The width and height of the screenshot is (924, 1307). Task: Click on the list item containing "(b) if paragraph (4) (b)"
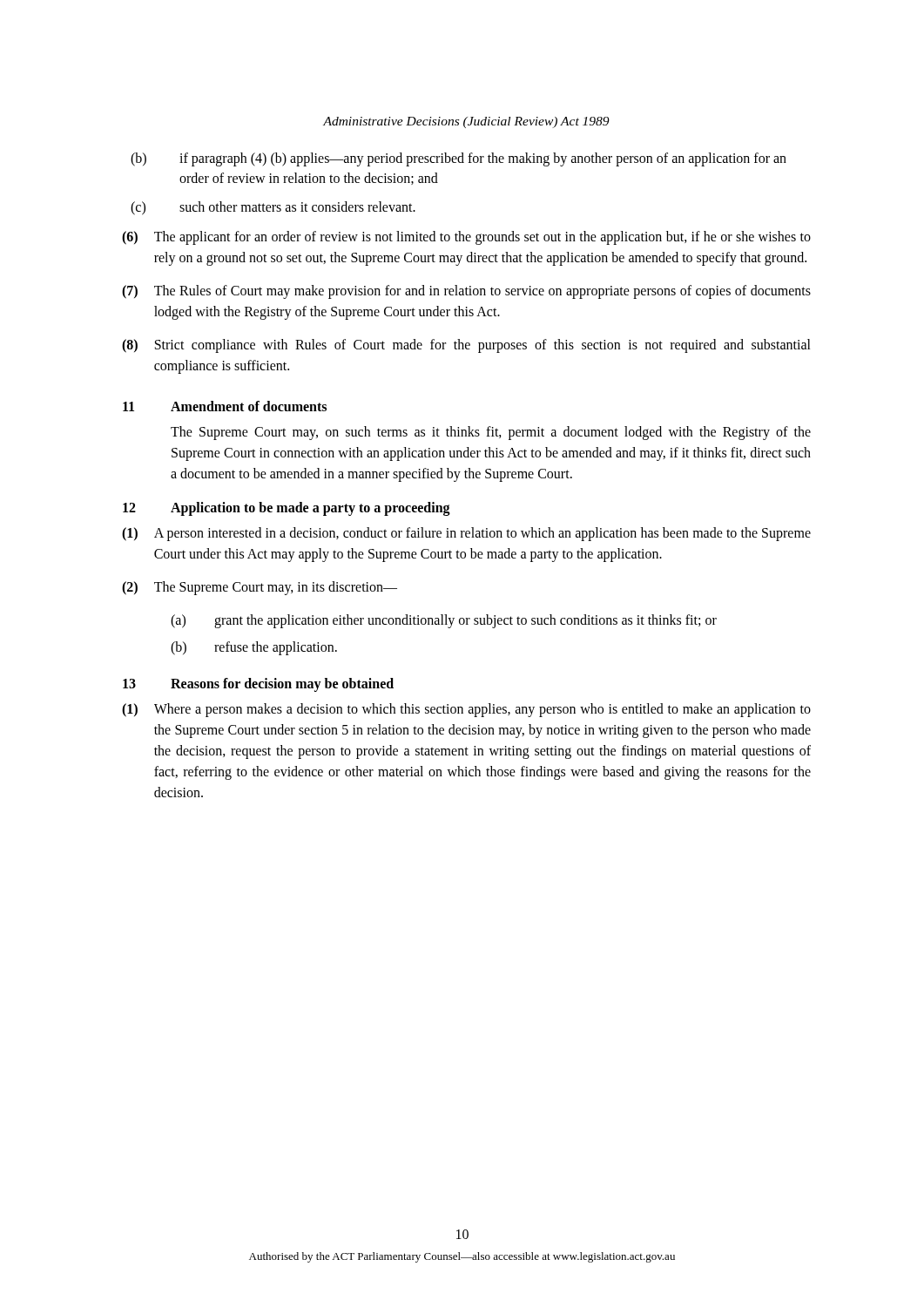click(x=466, y=168)
